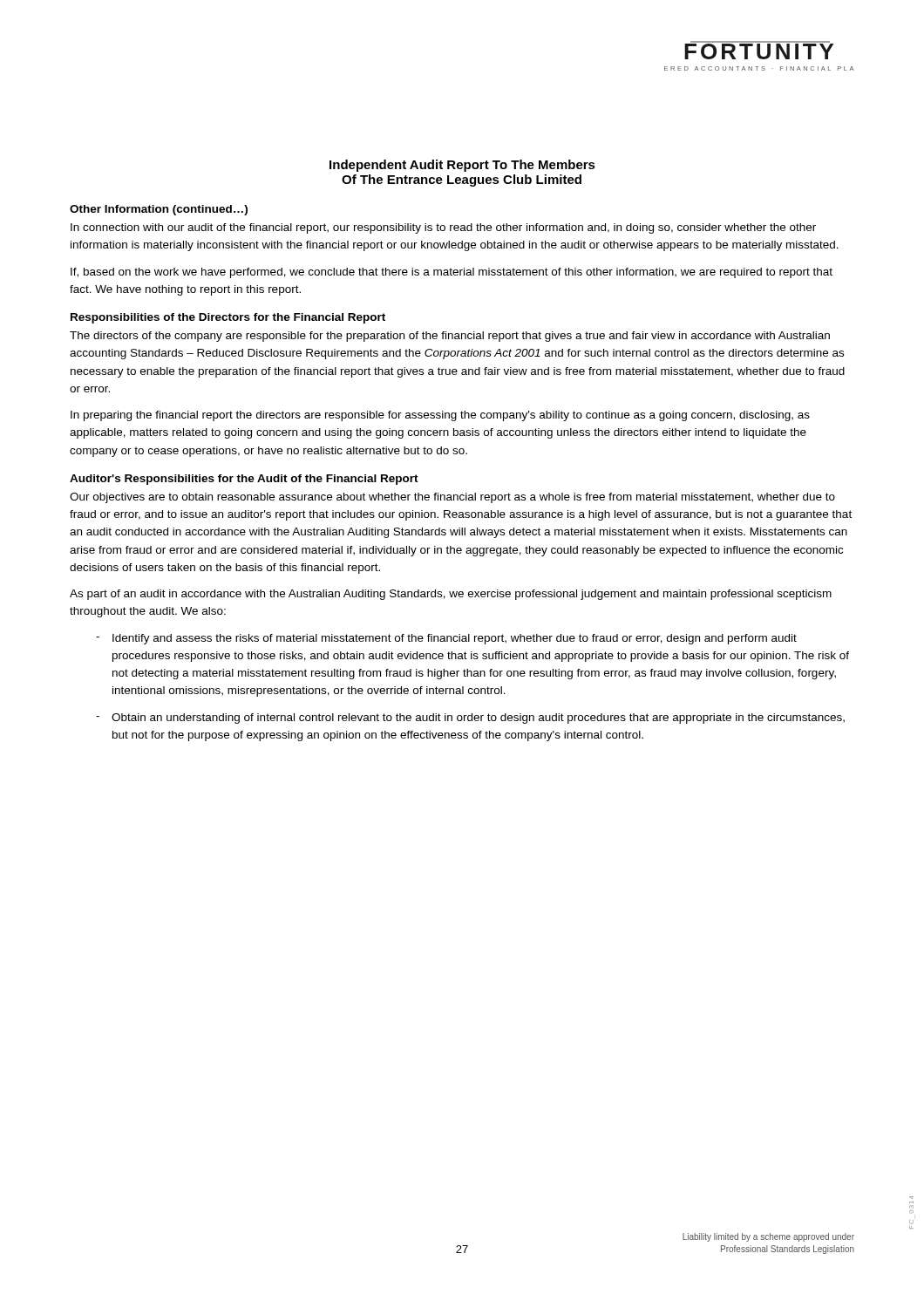Screen dimensions: 1308x924
Task: Where is the passage that starts "In connection with"?
Action: (x=454, y=236)
